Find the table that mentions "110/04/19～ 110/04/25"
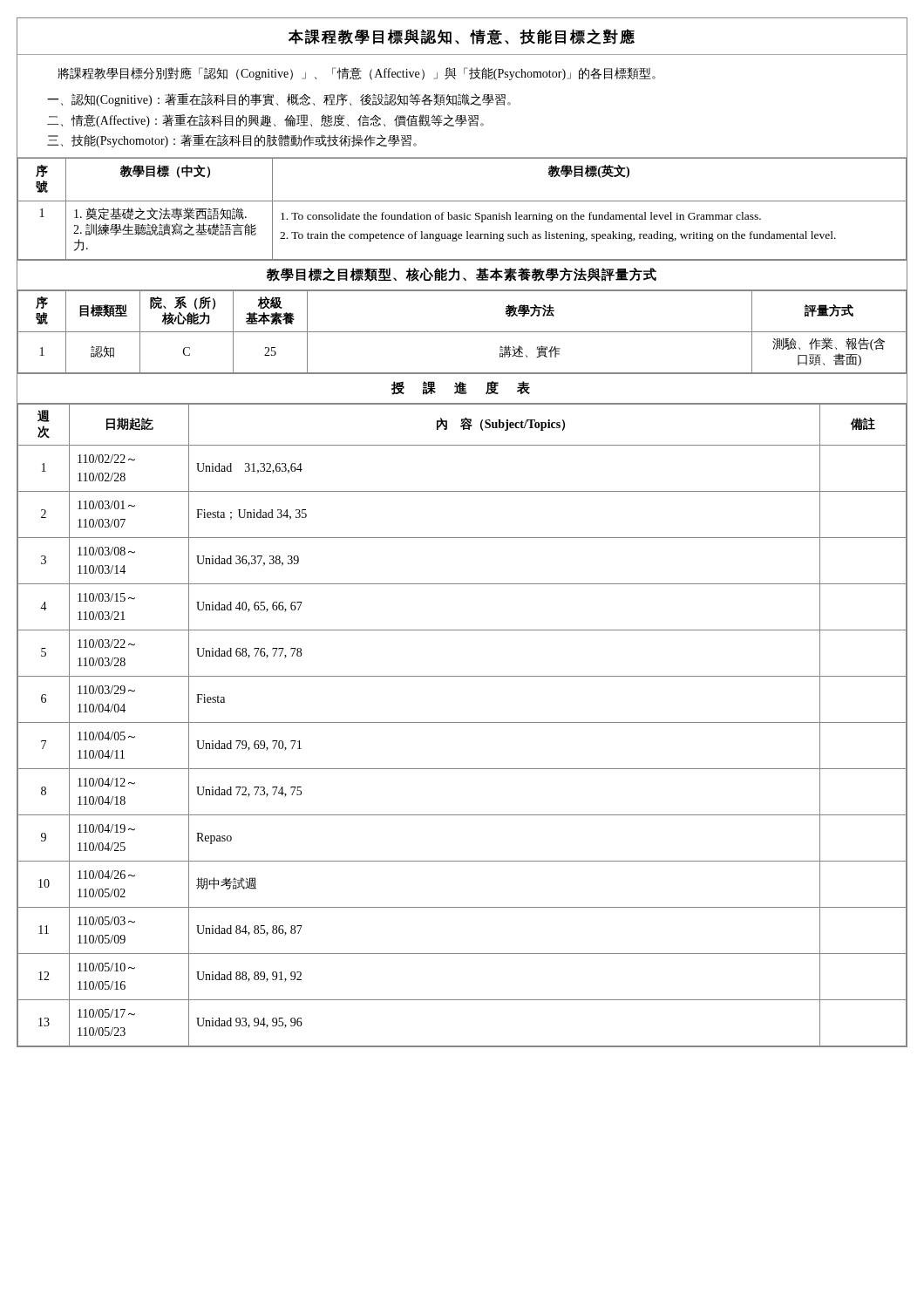Image resolution: width=924 pixels, height=1308 pixels. click(x=462, y=725)
